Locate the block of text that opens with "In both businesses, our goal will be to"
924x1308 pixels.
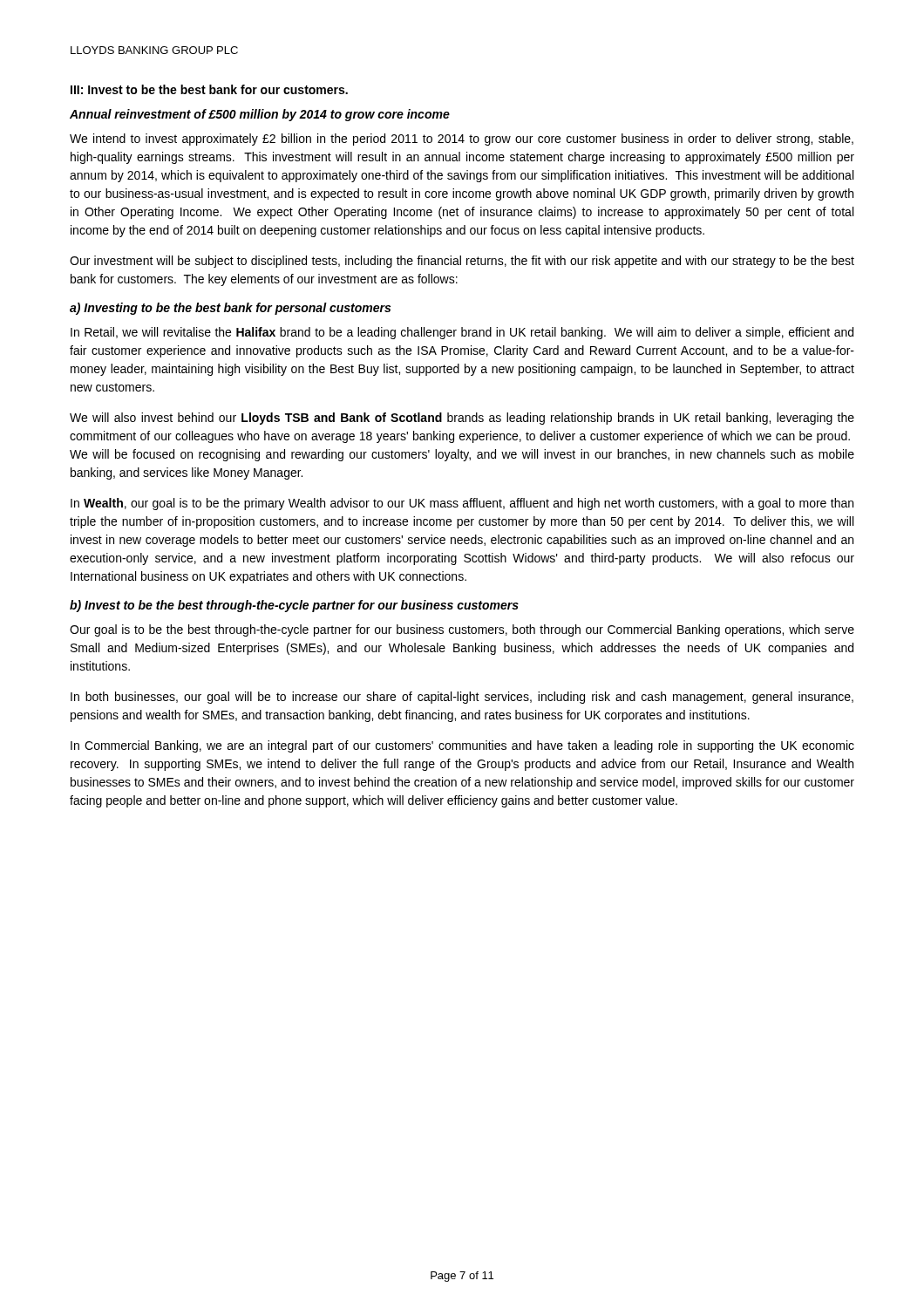click(462, 706)
